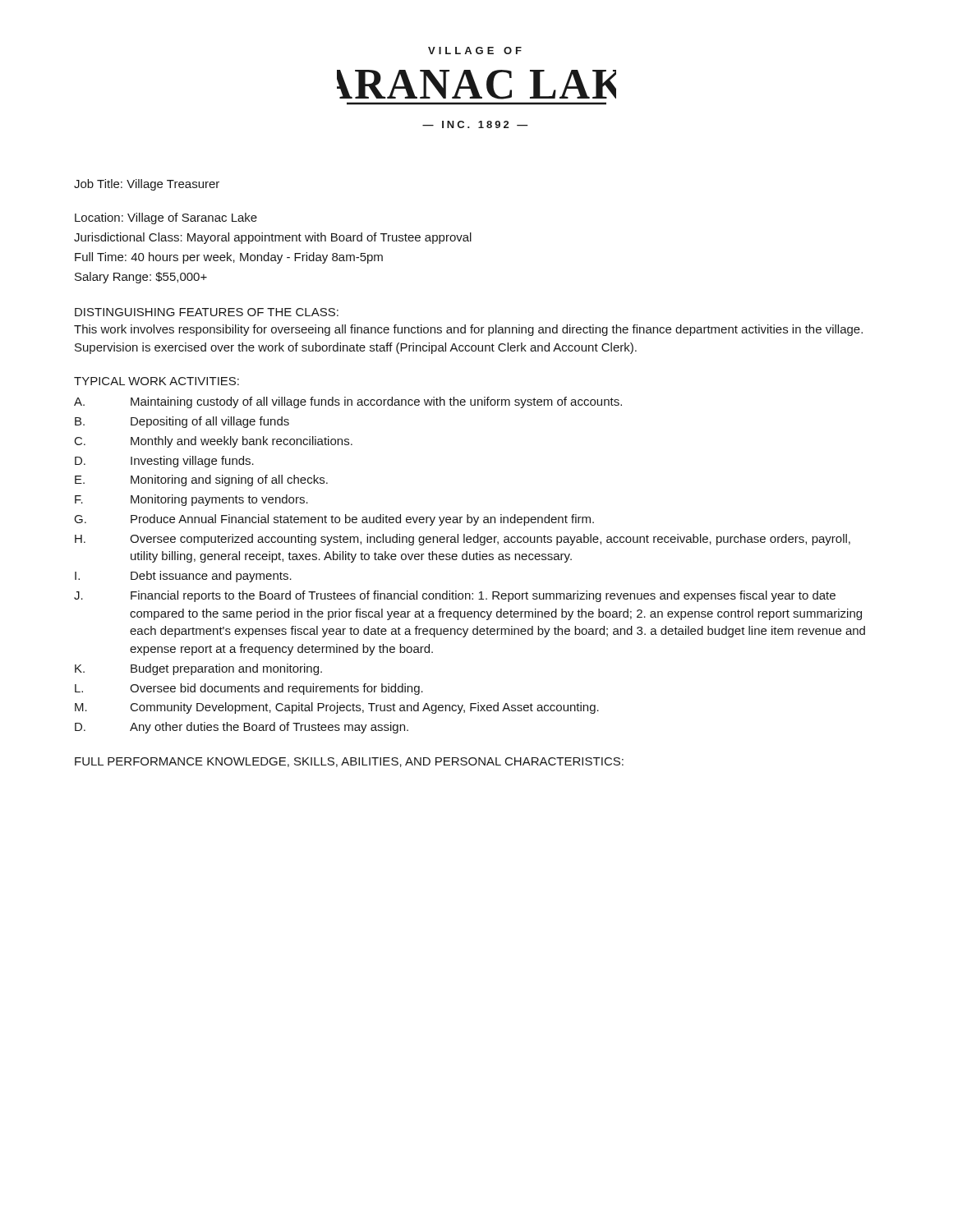This screenshot has width=953, height=1232.
Task: Find "DISTINGUISHING FEATURES OF THE CLASS:" on this page
Action: (207, 312)
